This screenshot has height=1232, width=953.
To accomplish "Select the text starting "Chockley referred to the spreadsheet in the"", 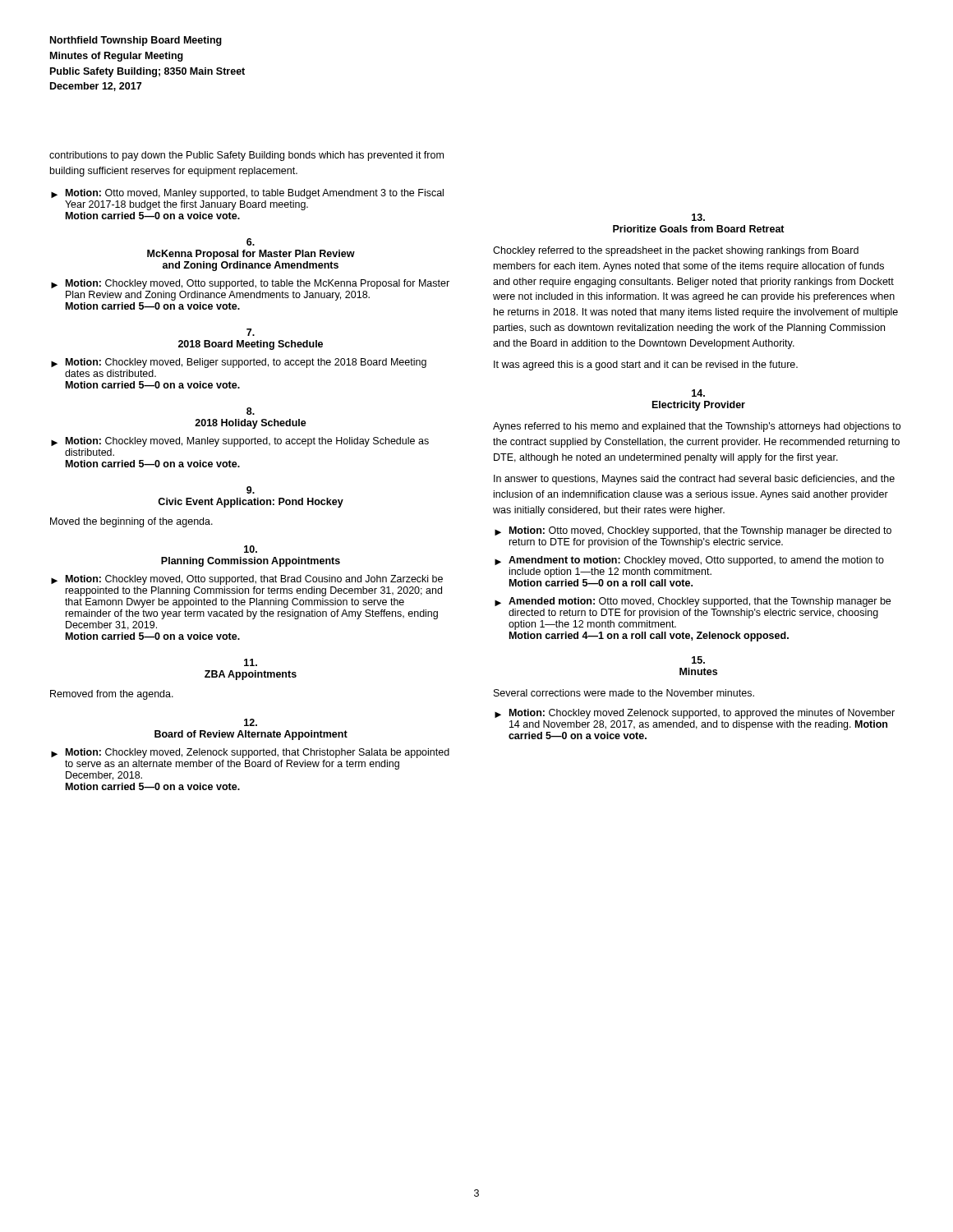I will pyautogui.click(x=698, y=297).
